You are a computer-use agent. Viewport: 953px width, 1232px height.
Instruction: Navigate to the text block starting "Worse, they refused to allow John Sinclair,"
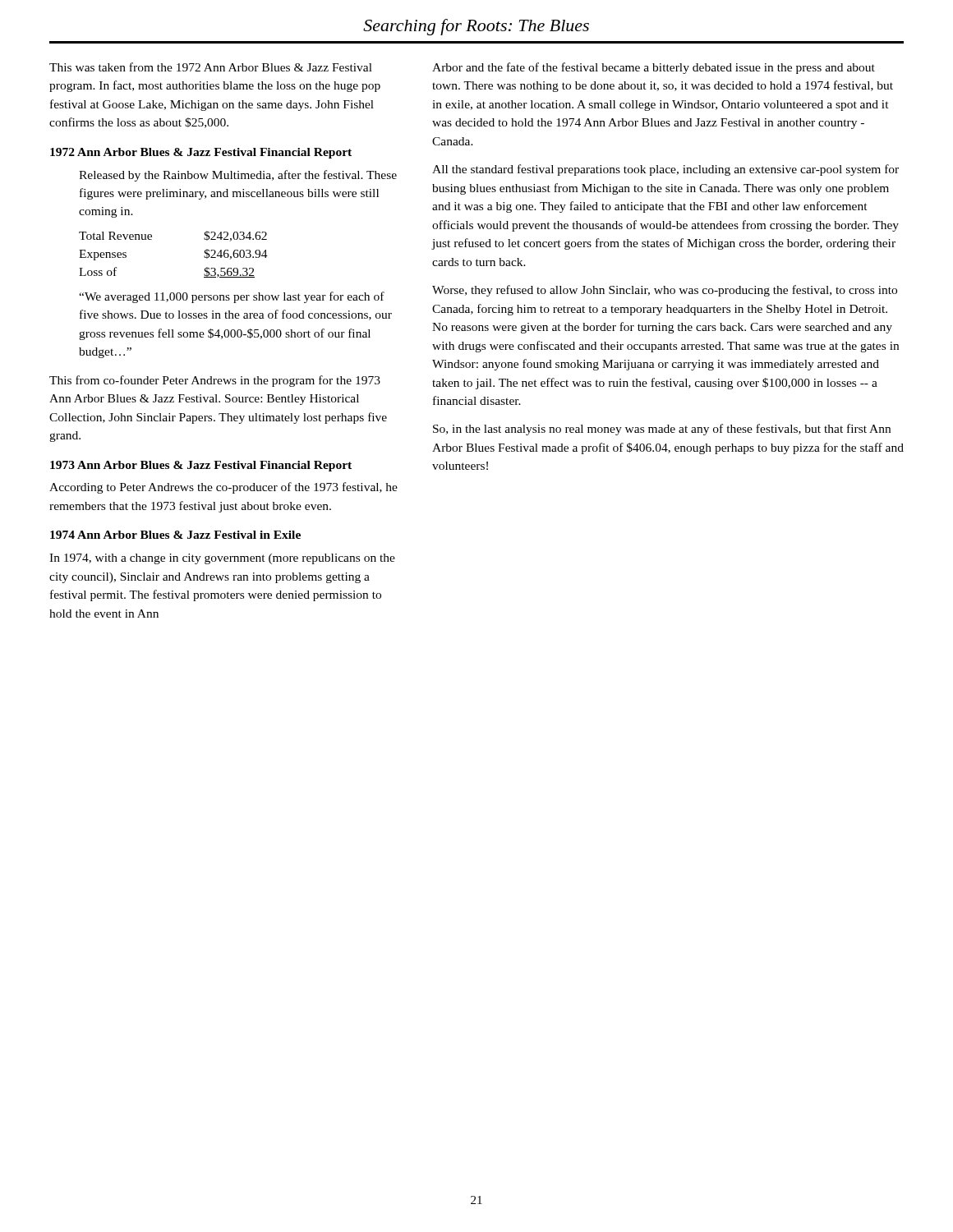(x=668, y=346)
